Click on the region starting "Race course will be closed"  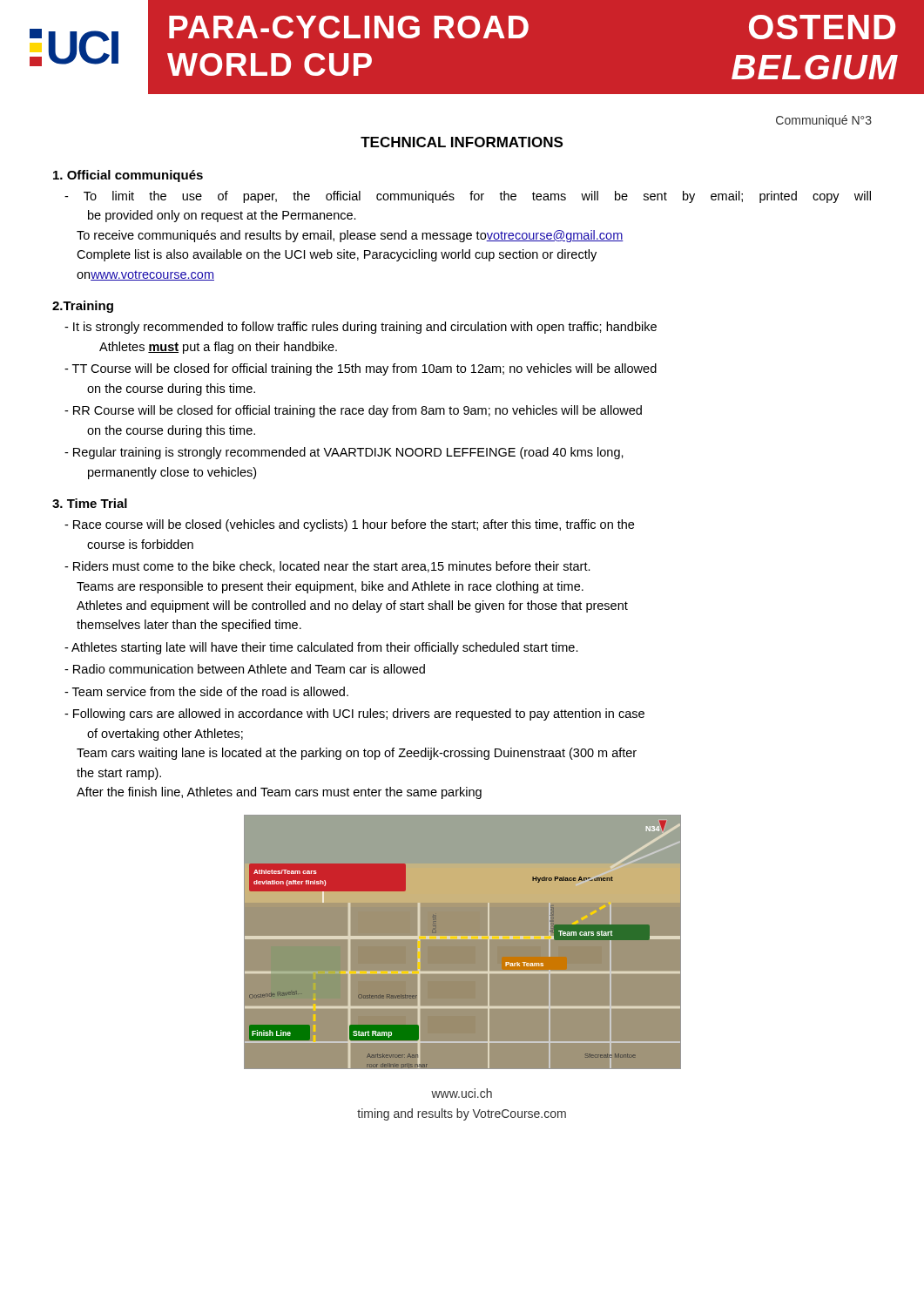350,536
